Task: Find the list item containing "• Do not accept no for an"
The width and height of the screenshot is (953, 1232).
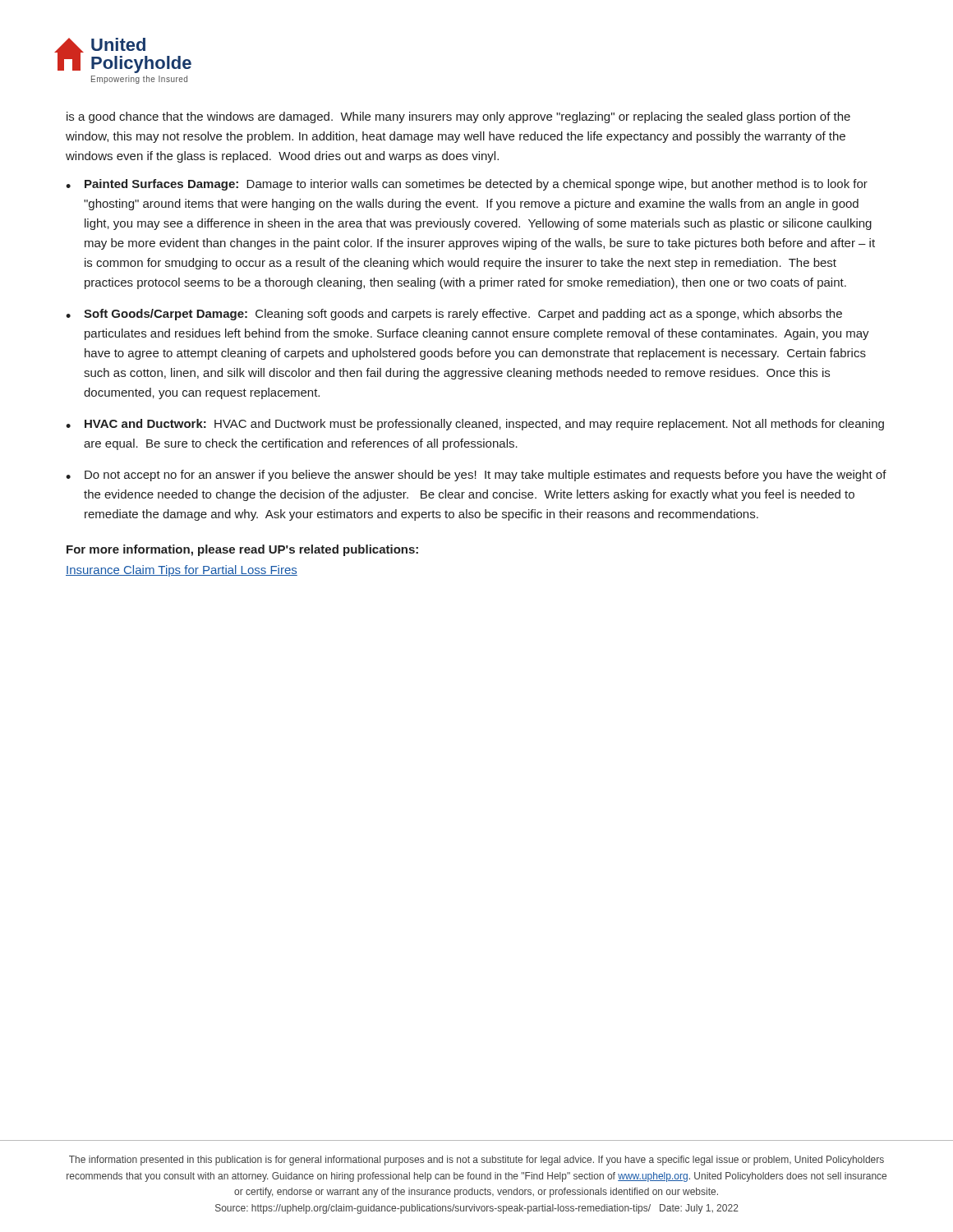Action: click(x=476, y=494)
